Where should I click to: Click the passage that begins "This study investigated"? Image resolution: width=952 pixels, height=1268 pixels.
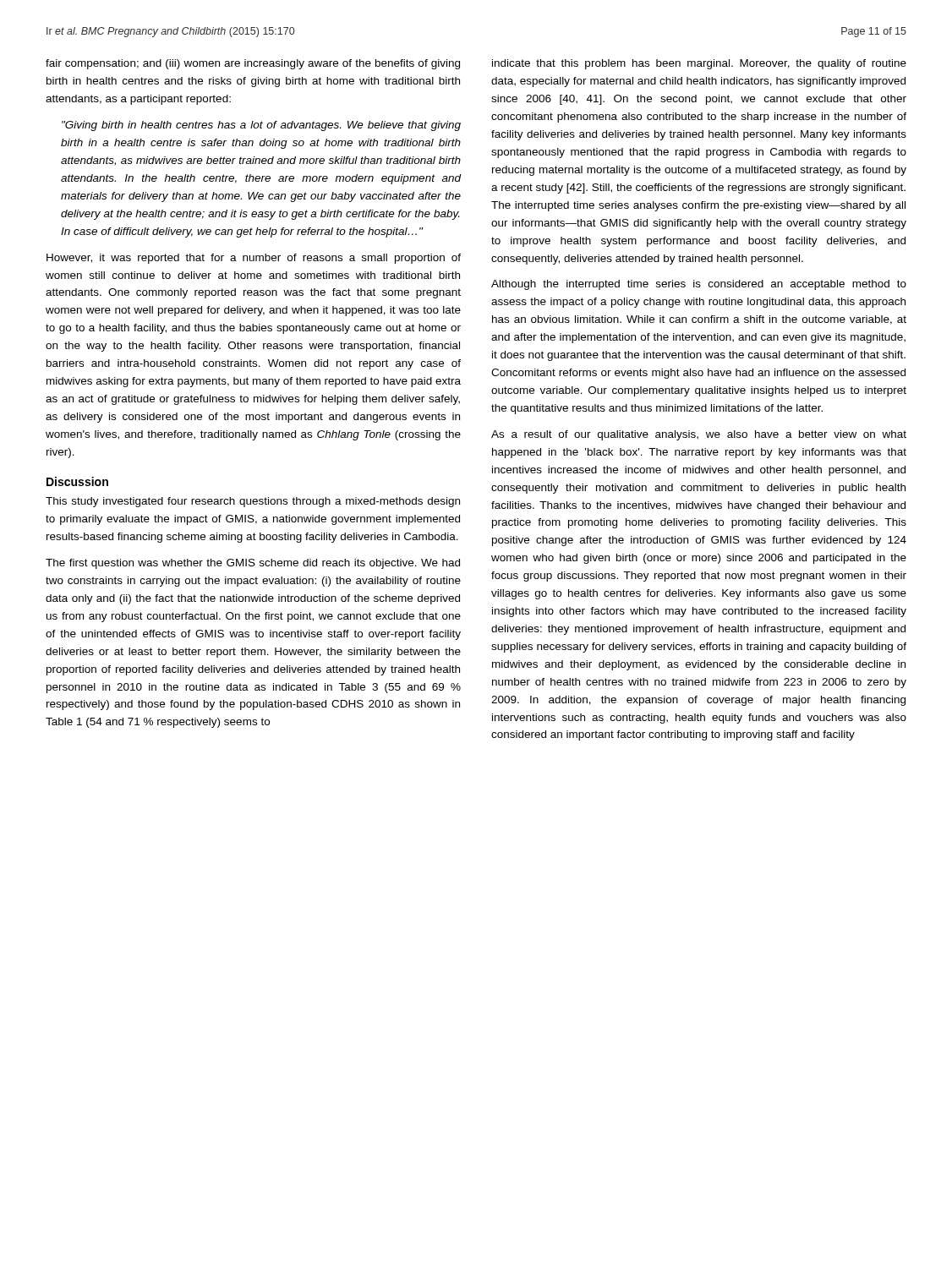(253, 612)
